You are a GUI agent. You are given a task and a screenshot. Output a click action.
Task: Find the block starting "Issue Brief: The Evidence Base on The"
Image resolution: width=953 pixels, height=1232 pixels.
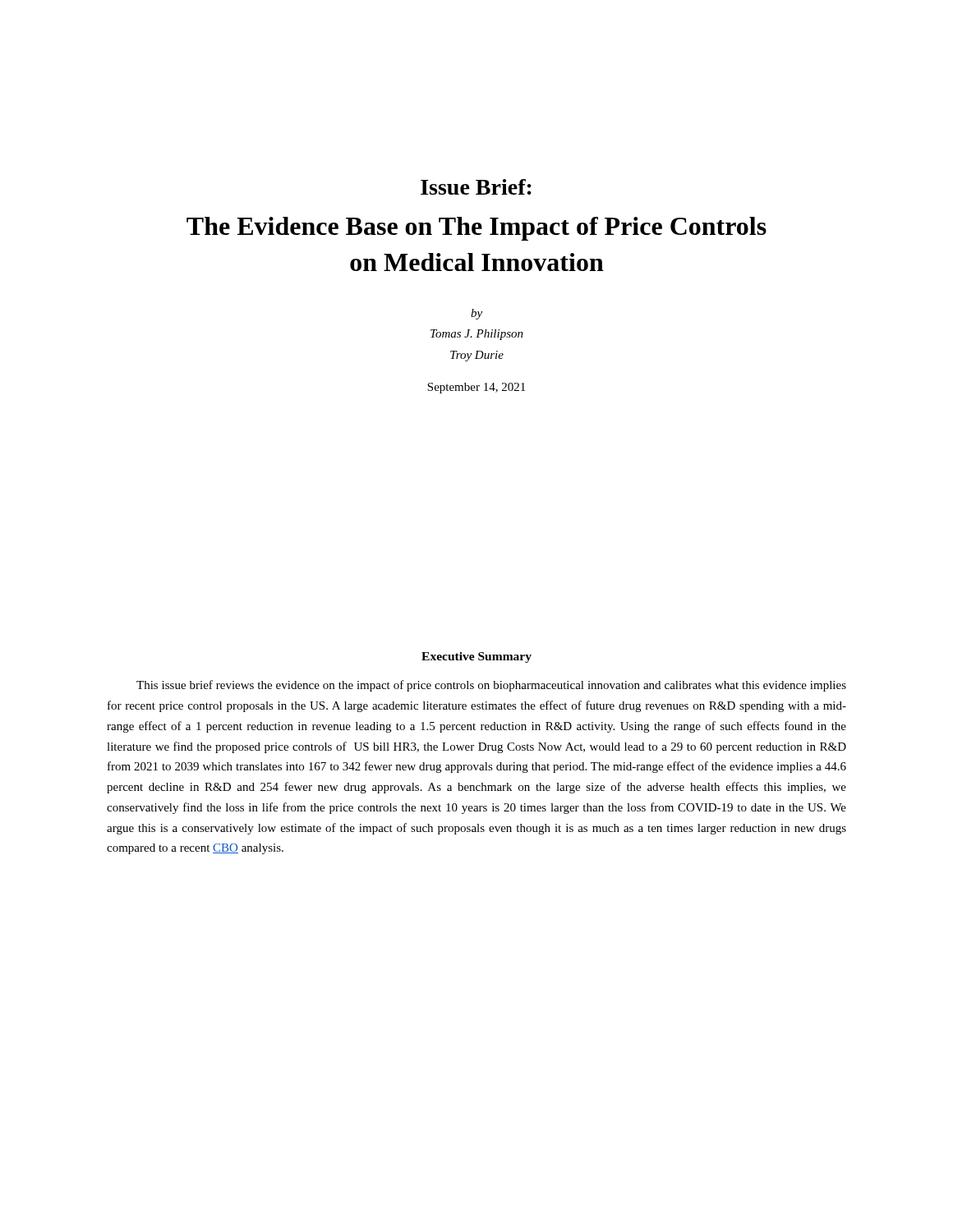476,226
